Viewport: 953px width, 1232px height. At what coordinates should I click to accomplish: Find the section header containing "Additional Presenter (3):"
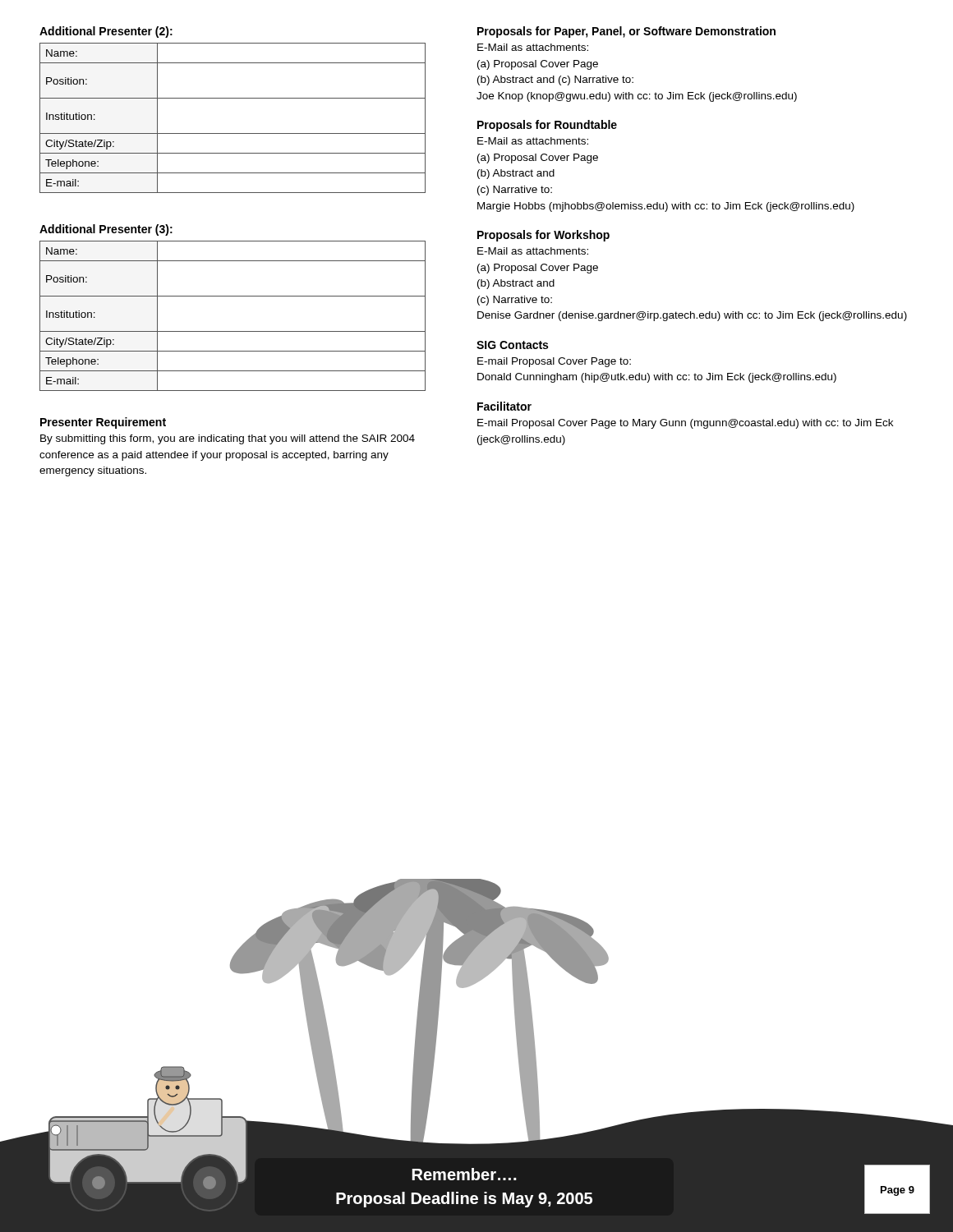233,229
